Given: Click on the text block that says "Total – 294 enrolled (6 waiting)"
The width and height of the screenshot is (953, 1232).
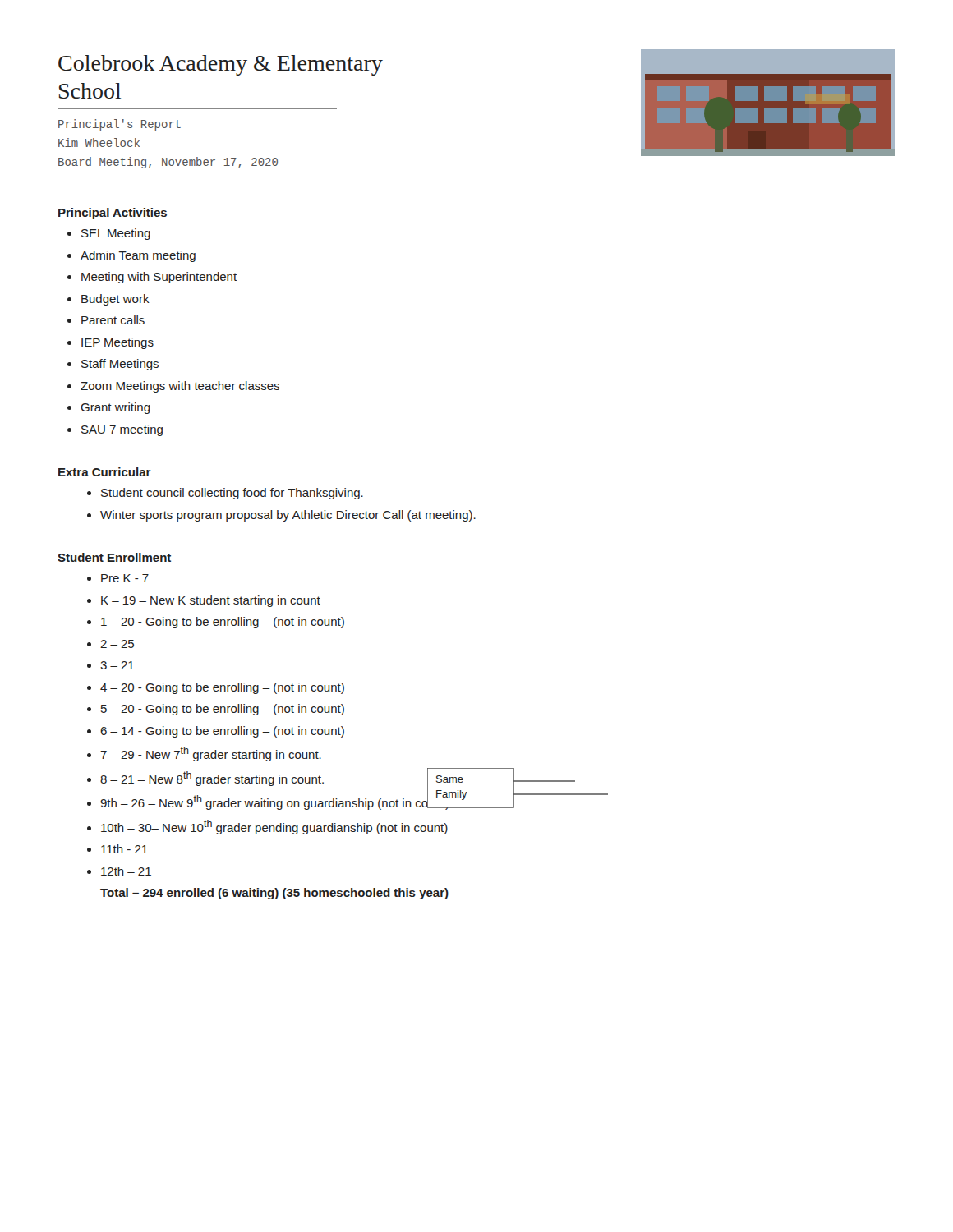Looking at the screenshot, I should pos(274,893).
